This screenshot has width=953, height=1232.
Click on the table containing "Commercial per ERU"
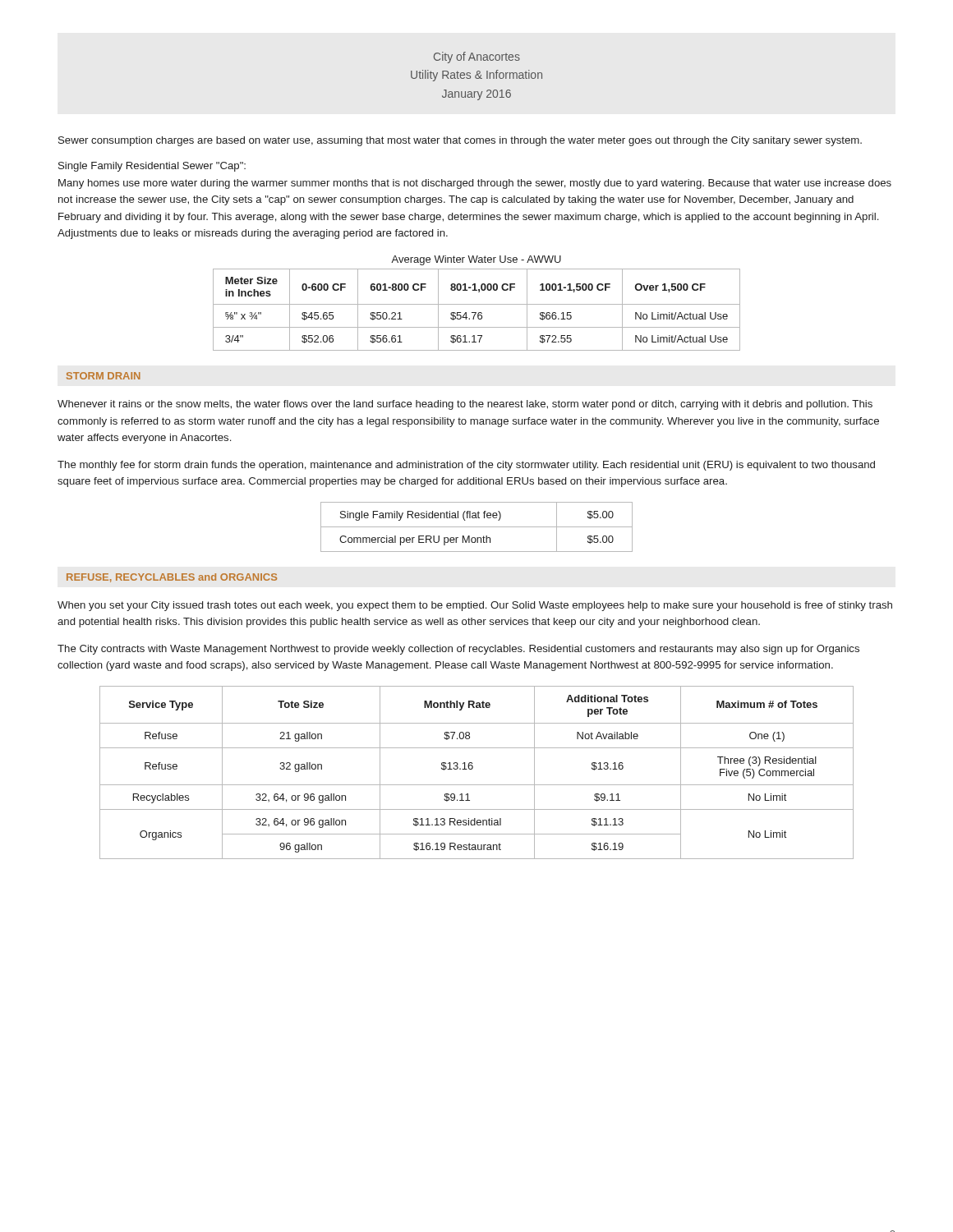pyautogui.click(x=476, y=527)
